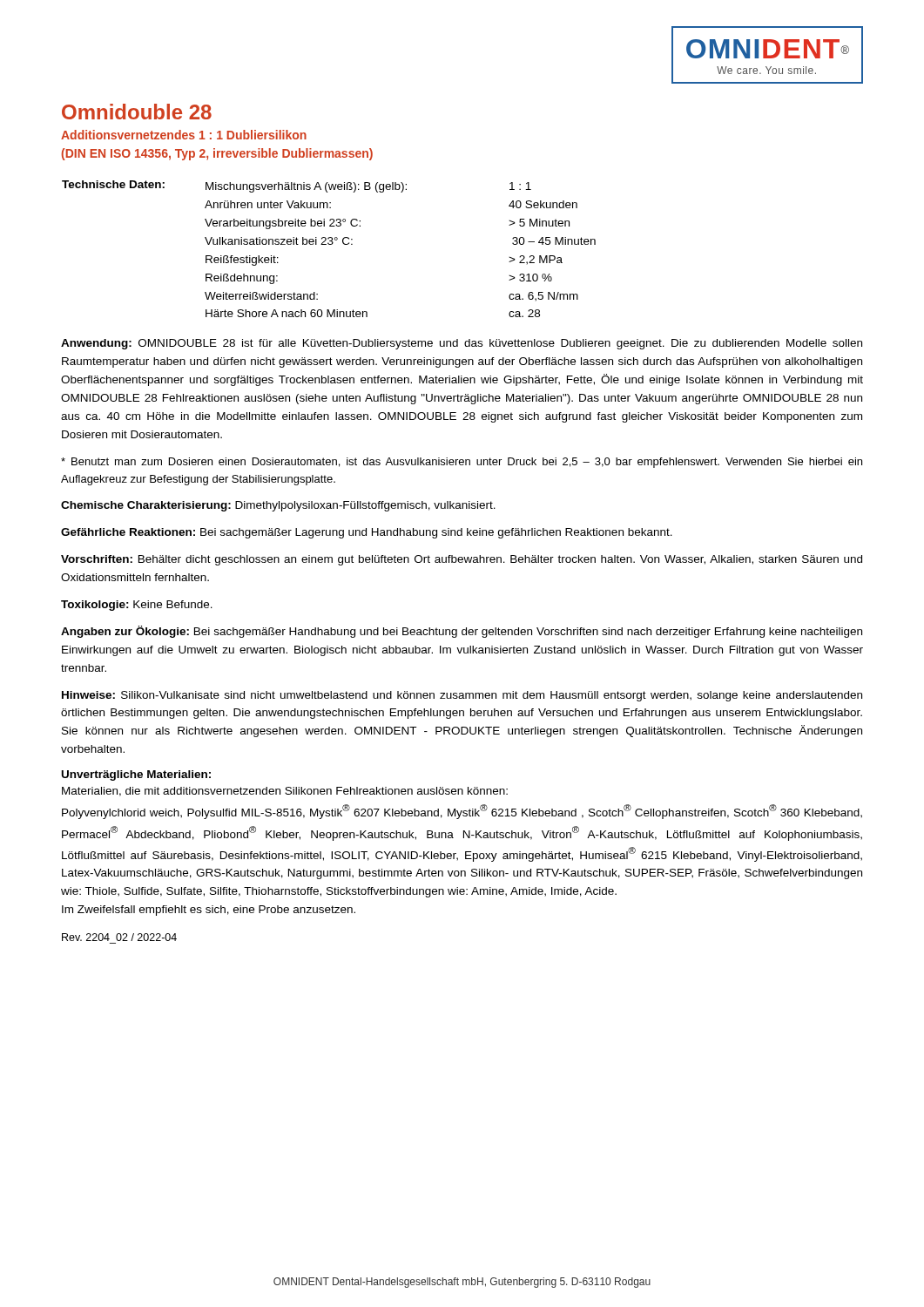The height and width of the screenshot is (1307, 924).
Task: Find the section header on this page that starts "Additionsvernetzendes 1 : 1"
Action: coord(217,145)
